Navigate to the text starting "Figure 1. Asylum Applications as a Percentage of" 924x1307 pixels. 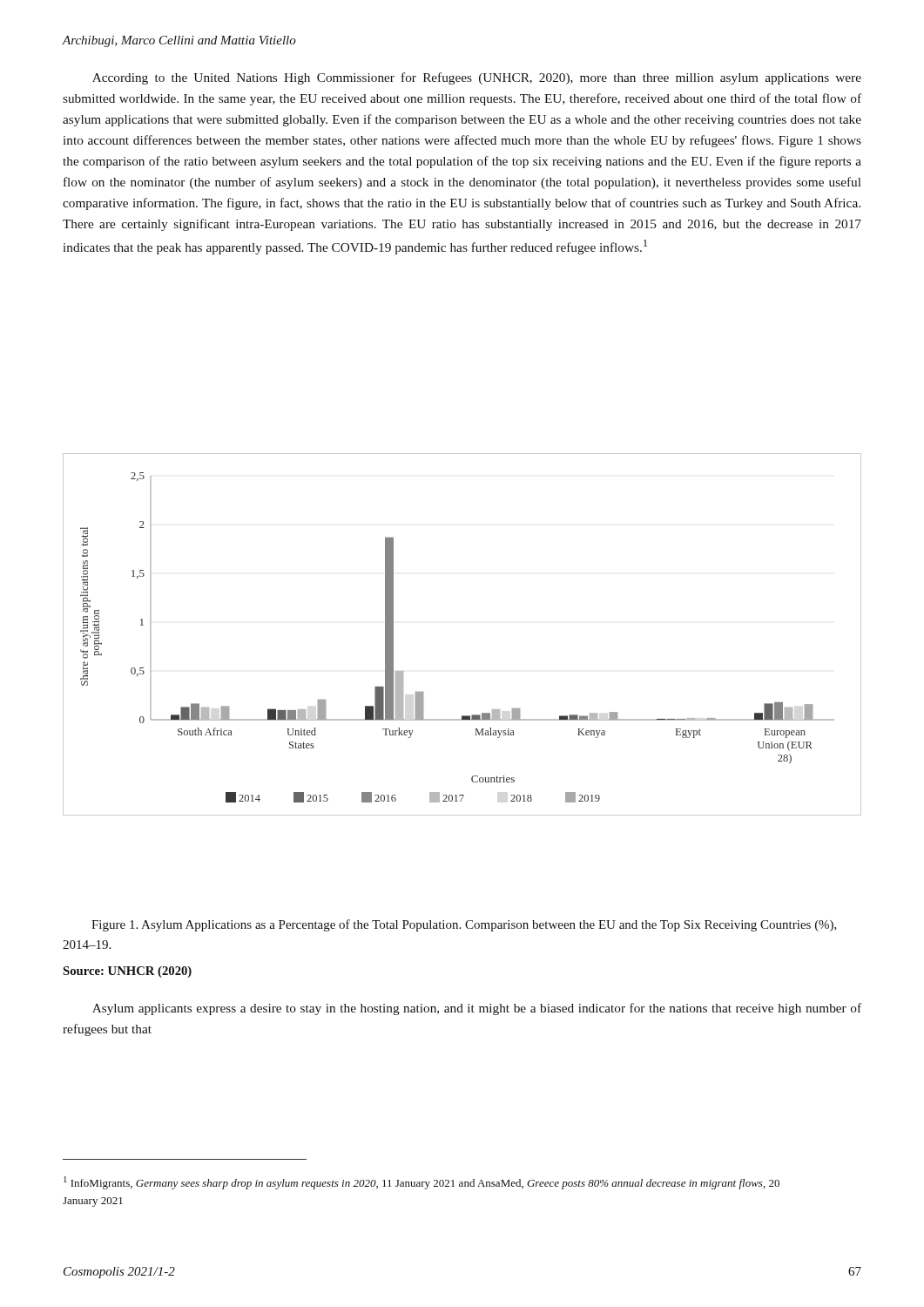(450, 935)
